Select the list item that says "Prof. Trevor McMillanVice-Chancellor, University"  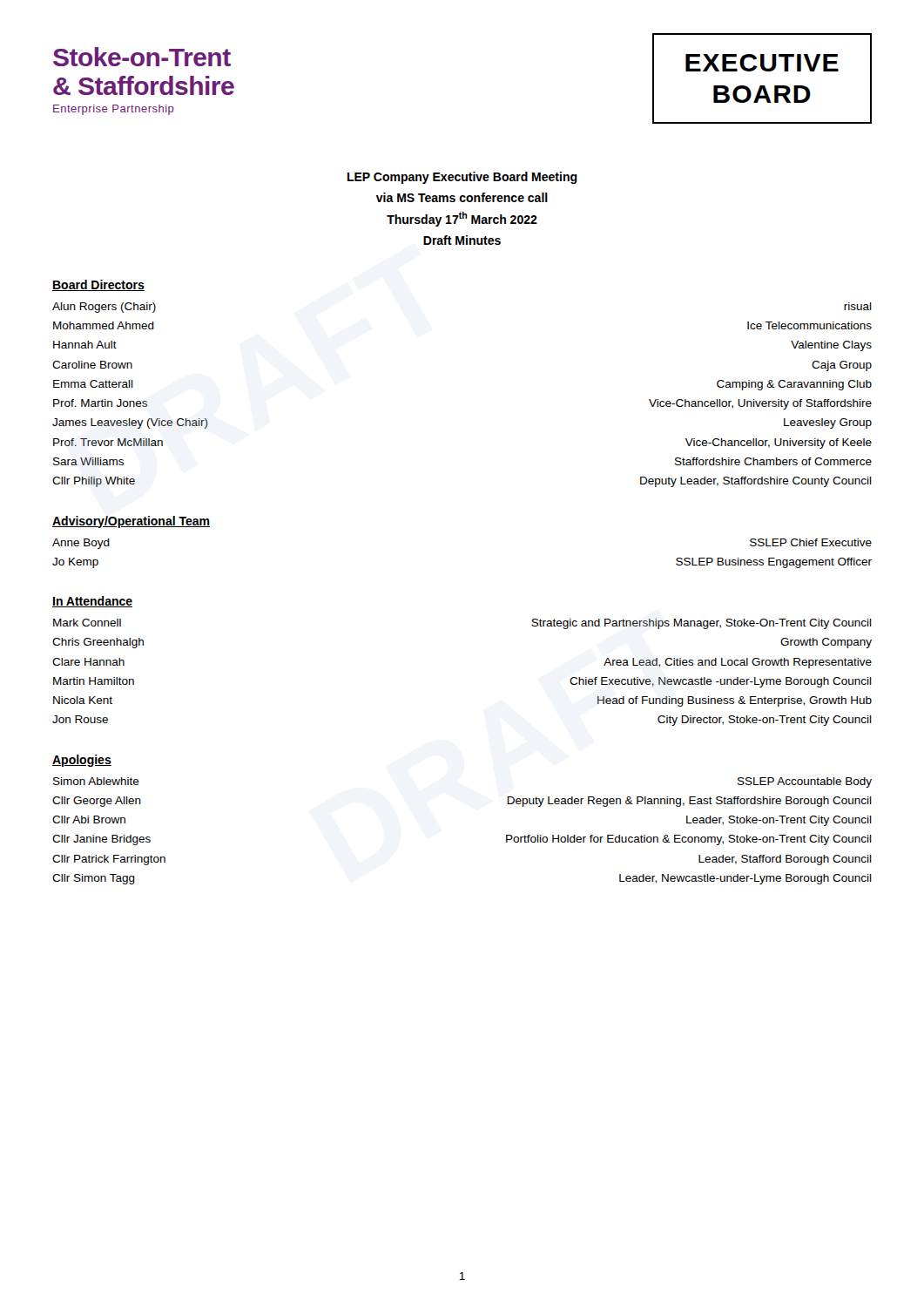point(112,443)
